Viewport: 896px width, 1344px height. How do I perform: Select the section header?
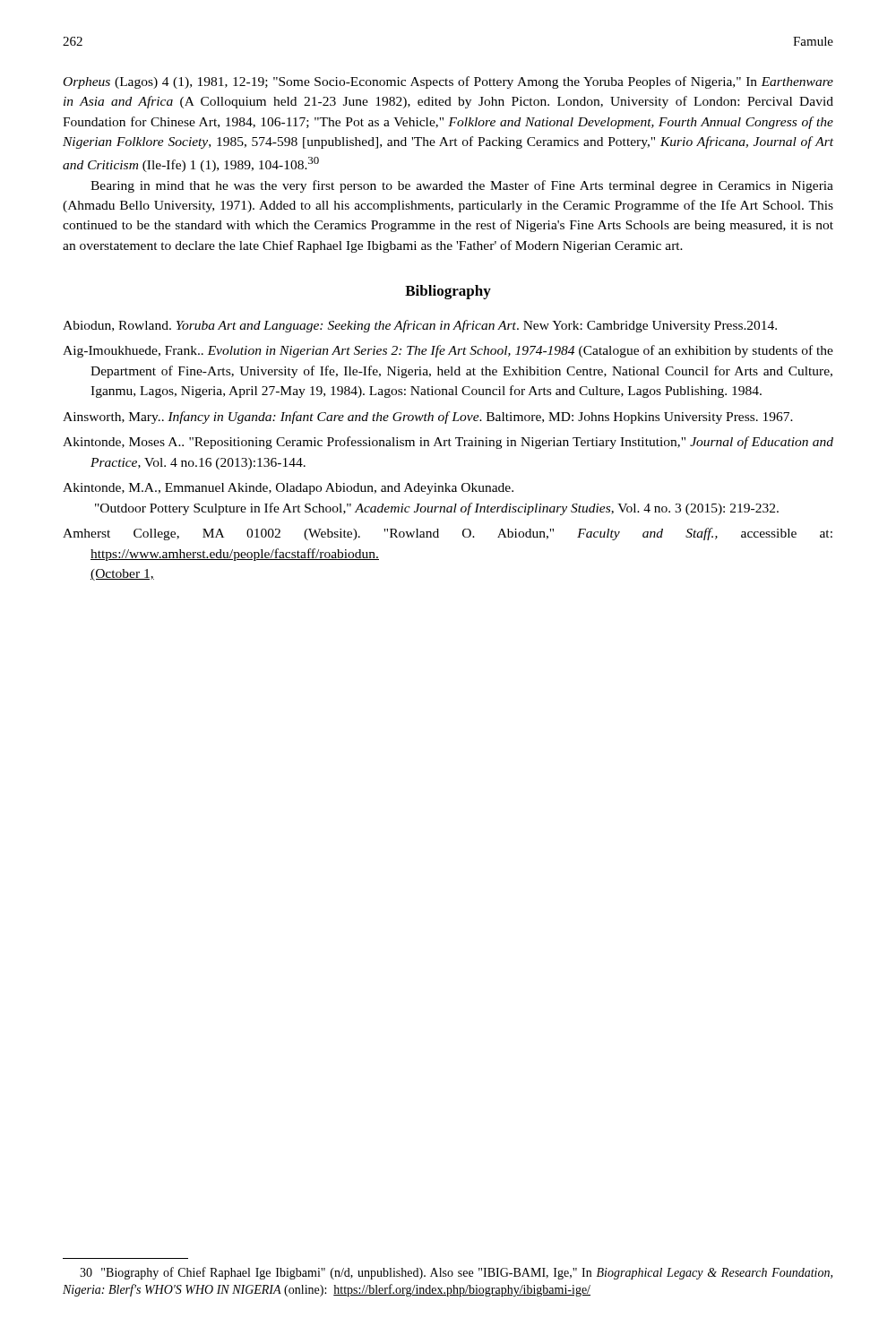(x=448, y=291)
